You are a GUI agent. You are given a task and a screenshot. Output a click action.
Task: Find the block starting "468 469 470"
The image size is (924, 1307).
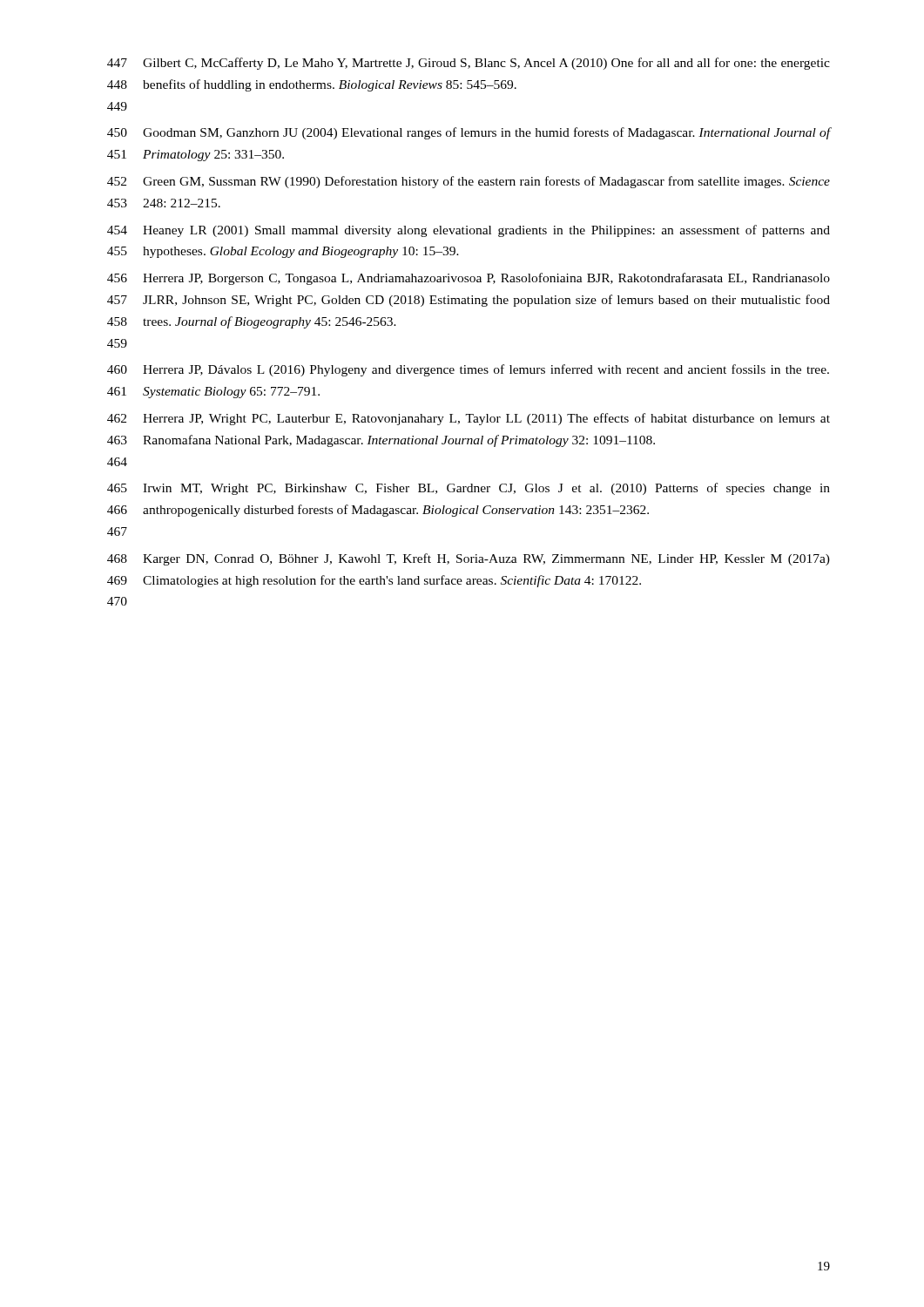[462, 580]
